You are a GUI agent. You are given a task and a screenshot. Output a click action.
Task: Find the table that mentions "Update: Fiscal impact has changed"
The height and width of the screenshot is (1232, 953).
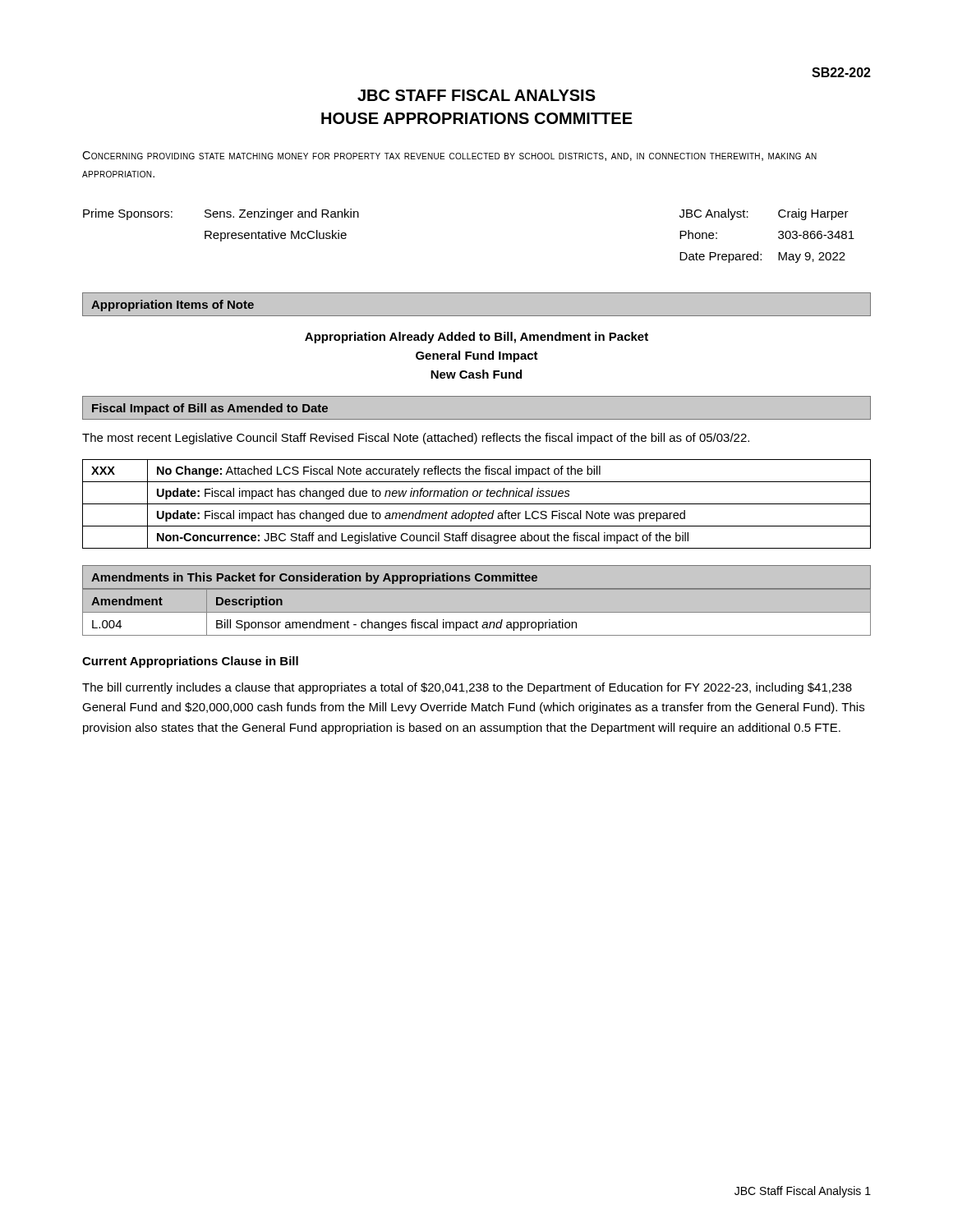(476, 504)
